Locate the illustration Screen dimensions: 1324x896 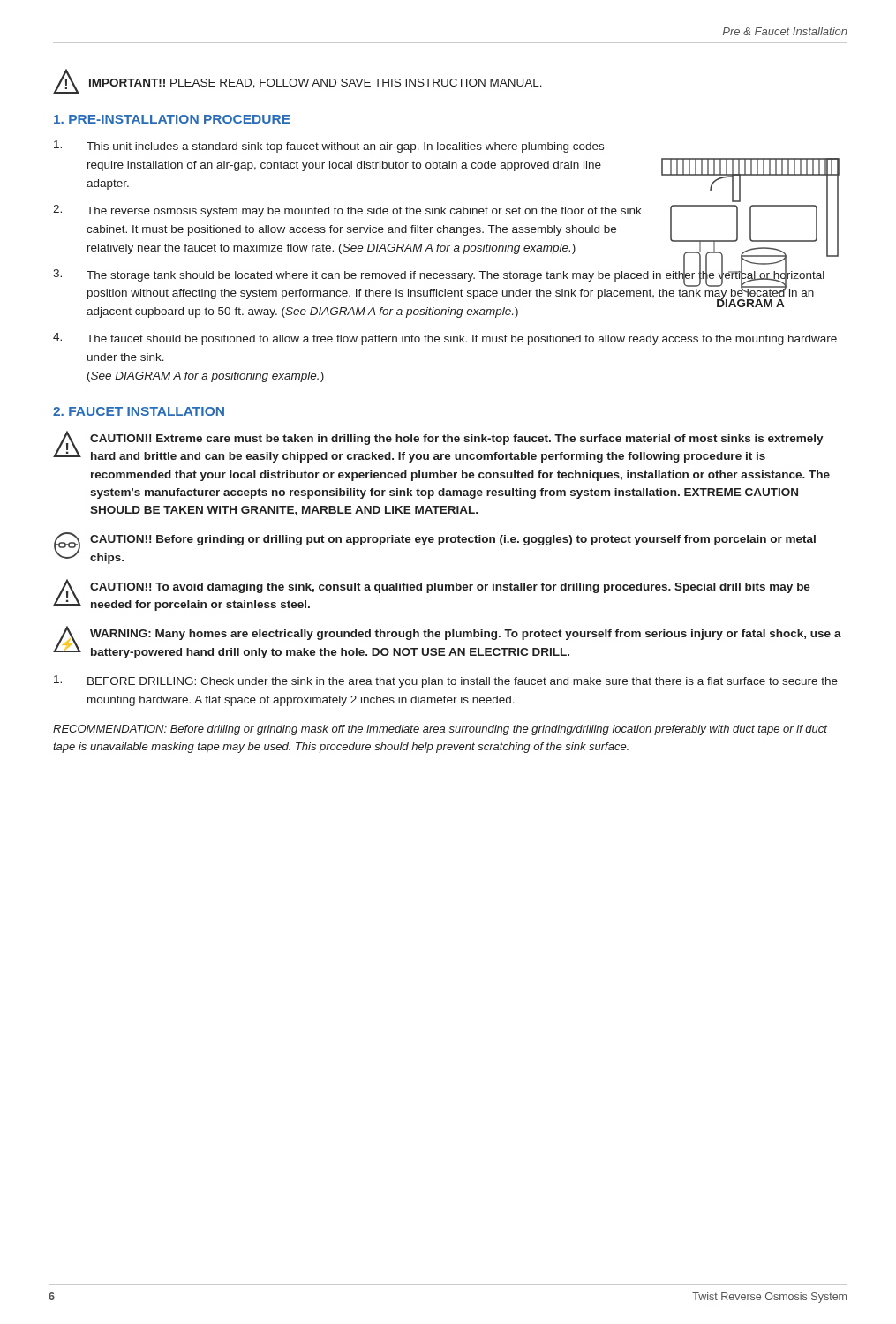(x=750, y=233)
